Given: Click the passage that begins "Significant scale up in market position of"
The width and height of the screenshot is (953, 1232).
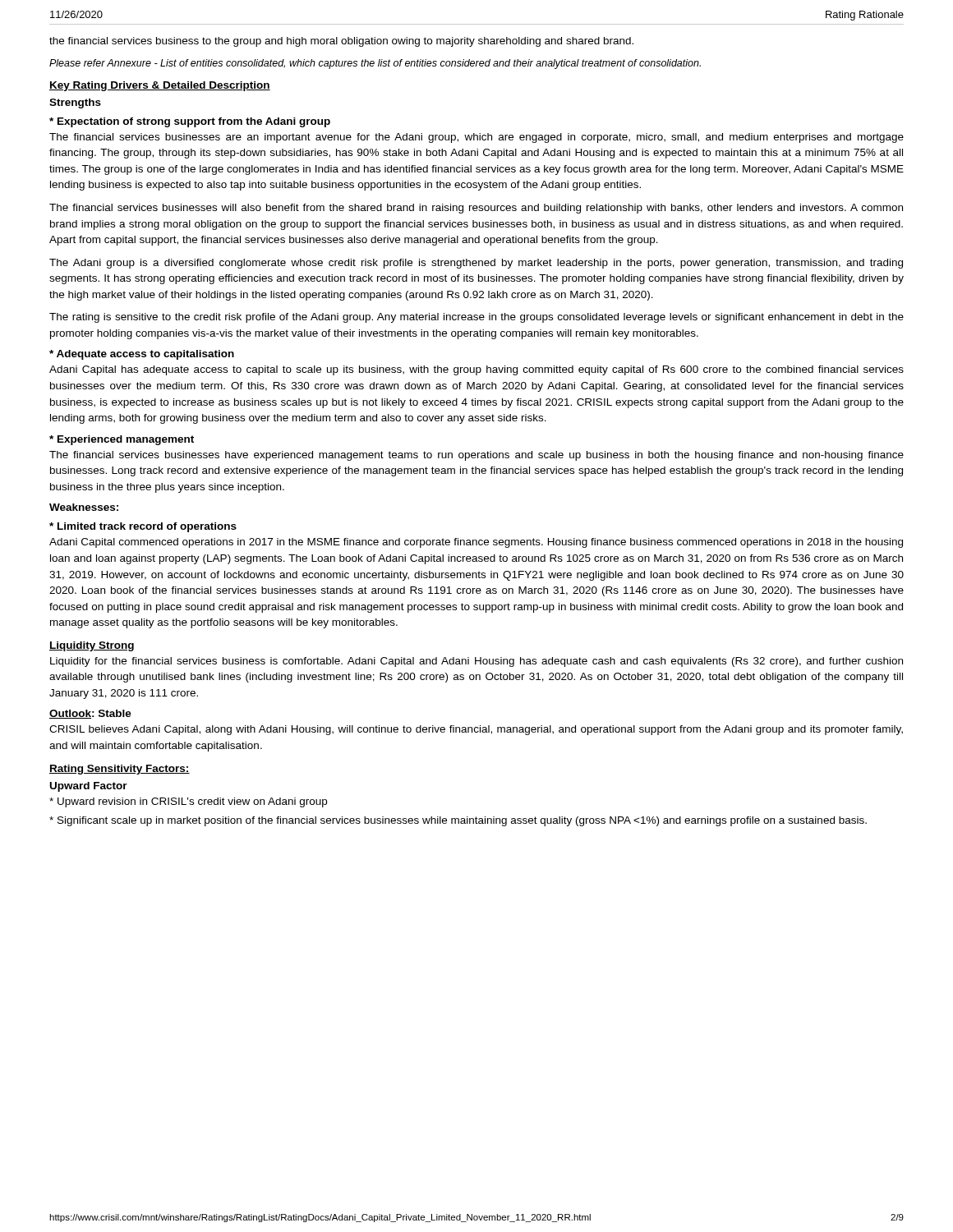Looking at the screenshot, I should pos(458,820).
